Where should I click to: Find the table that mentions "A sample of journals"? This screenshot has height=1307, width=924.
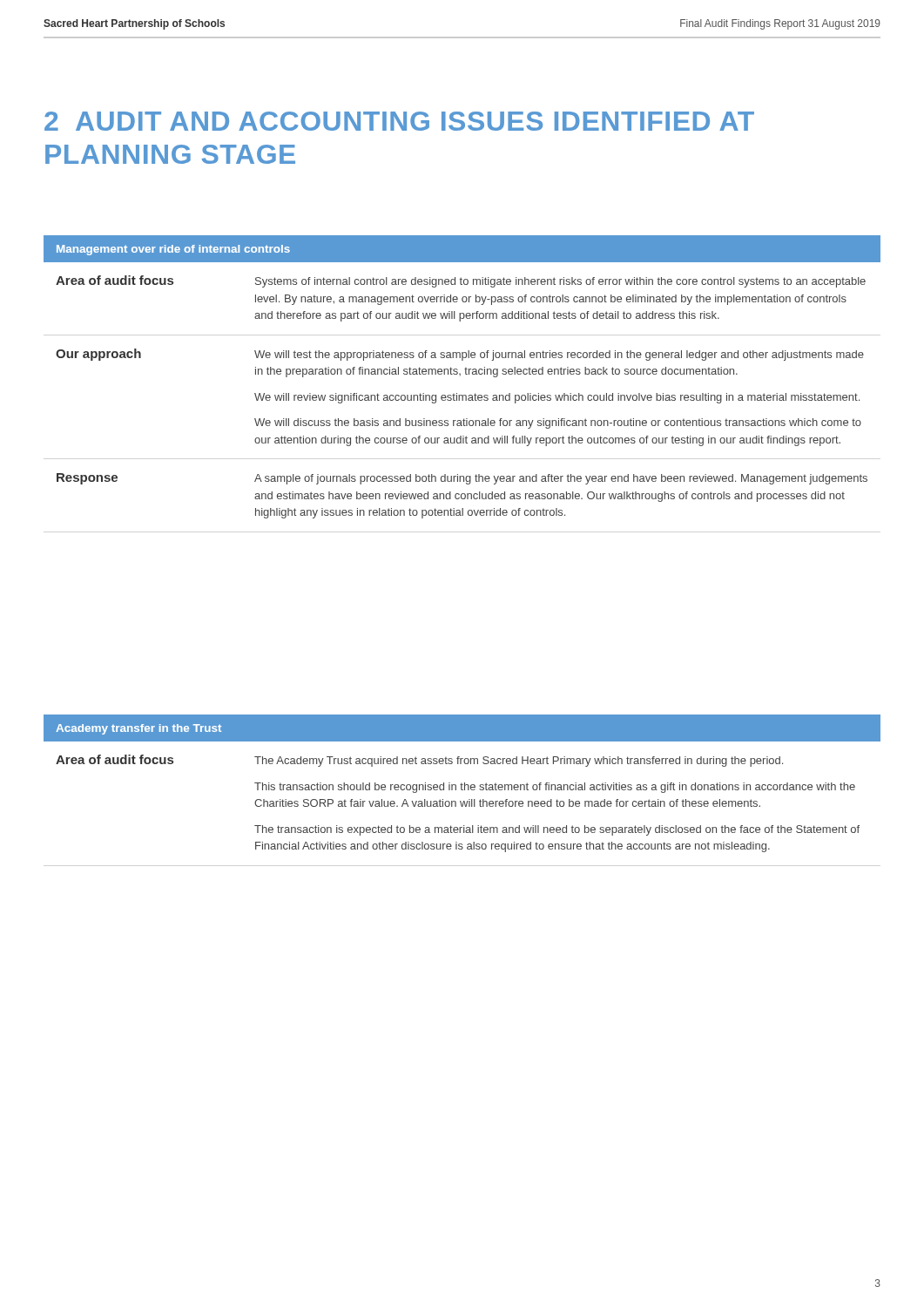[462, 397]
